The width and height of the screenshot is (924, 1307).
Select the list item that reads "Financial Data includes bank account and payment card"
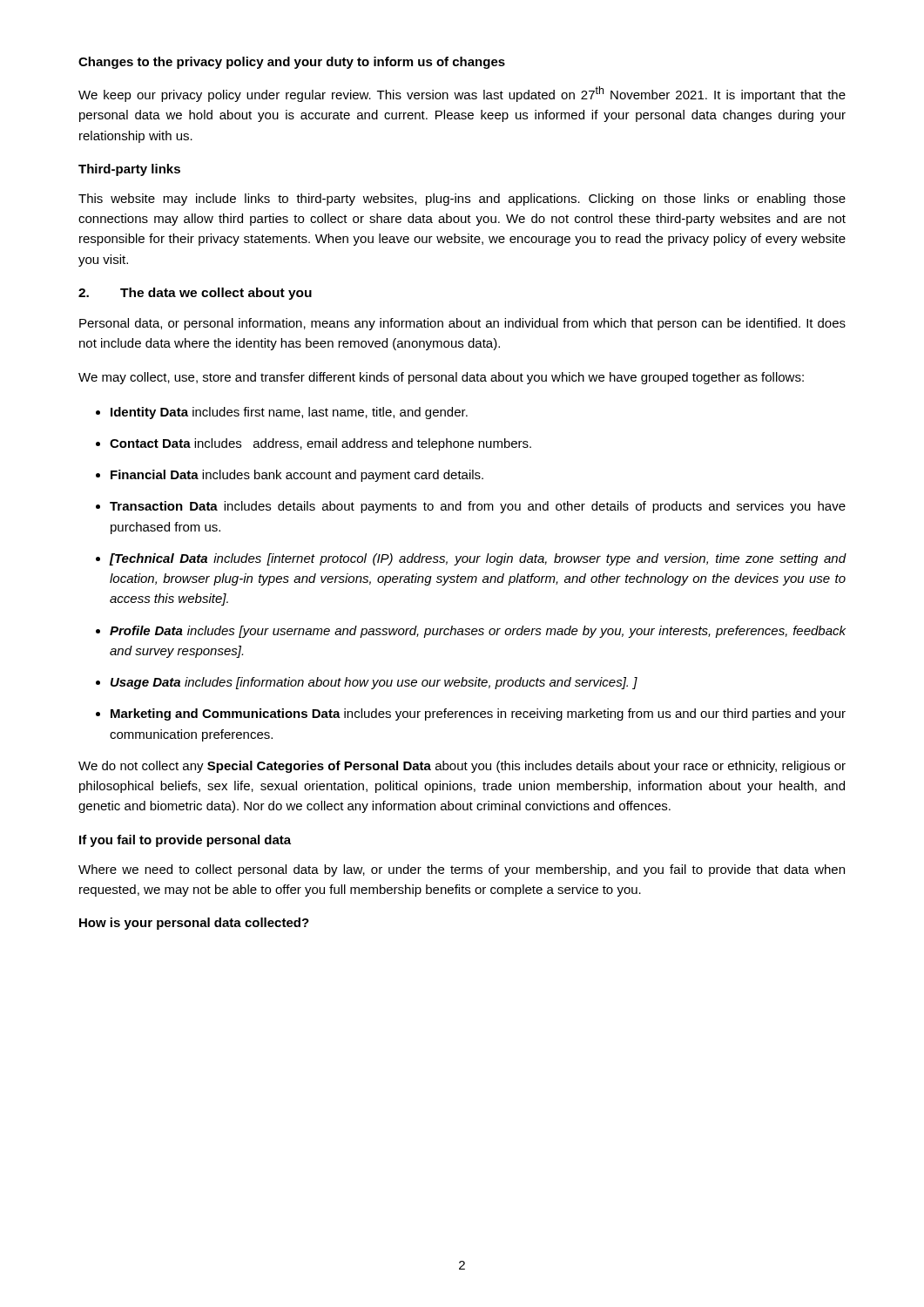pos(478,475)
